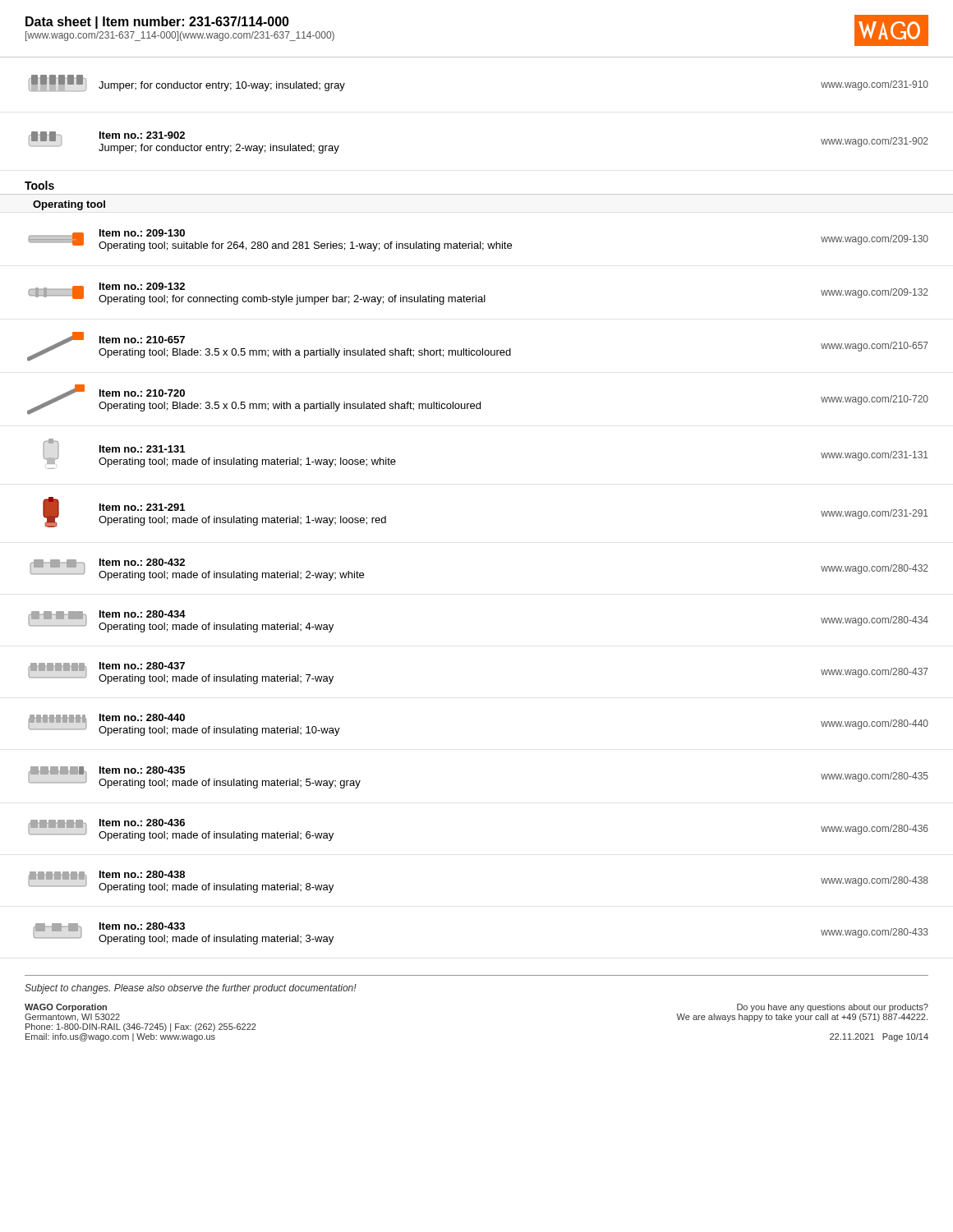The image size is (953, 1232).
Task: Navigate to the element starting "Item no.: 210-657 Operating tool;"
Action: click(x=476, y=346)
